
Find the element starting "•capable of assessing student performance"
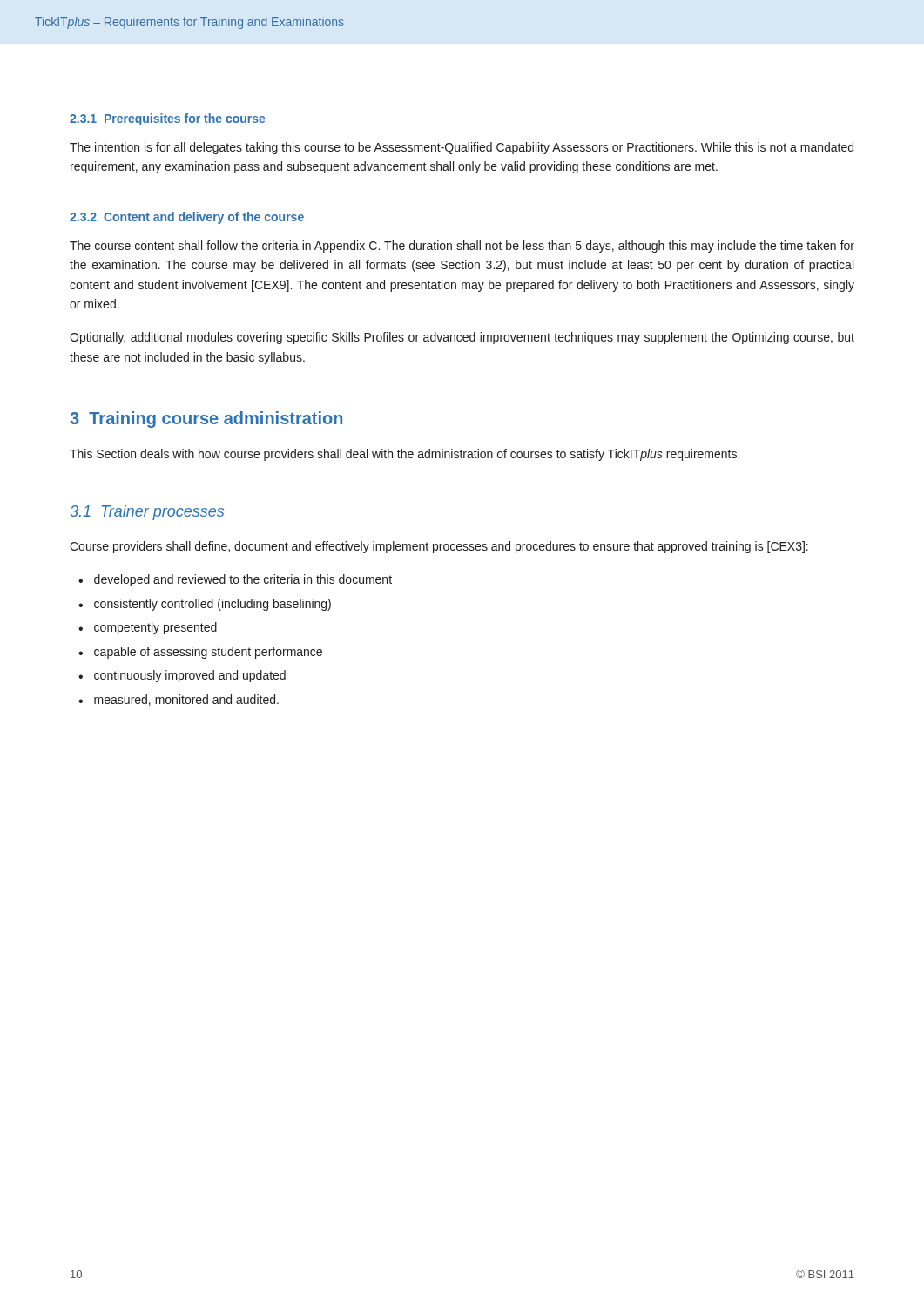(200, 653)
